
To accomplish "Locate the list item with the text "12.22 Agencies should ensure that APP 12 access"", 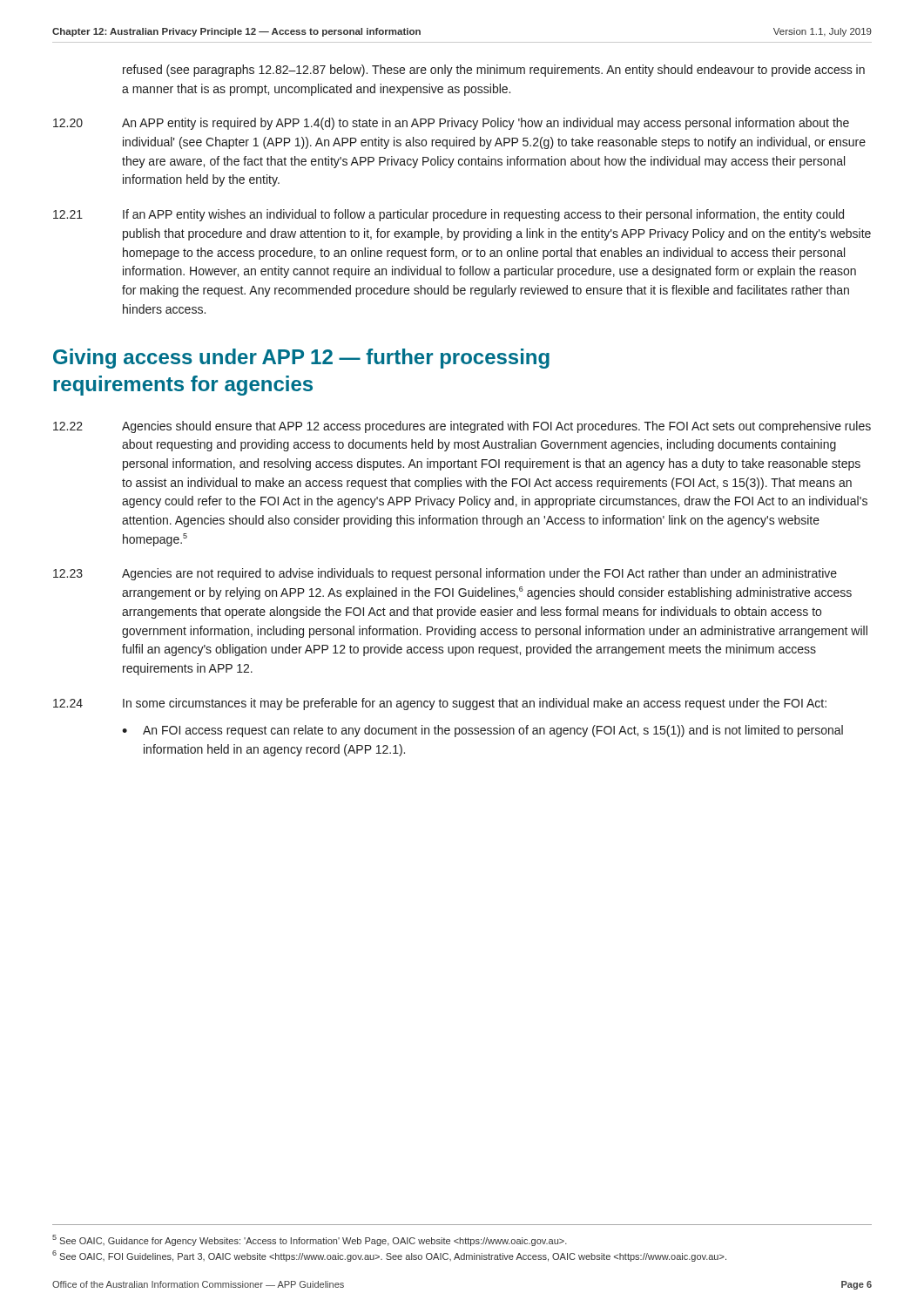I will (462, 483).
